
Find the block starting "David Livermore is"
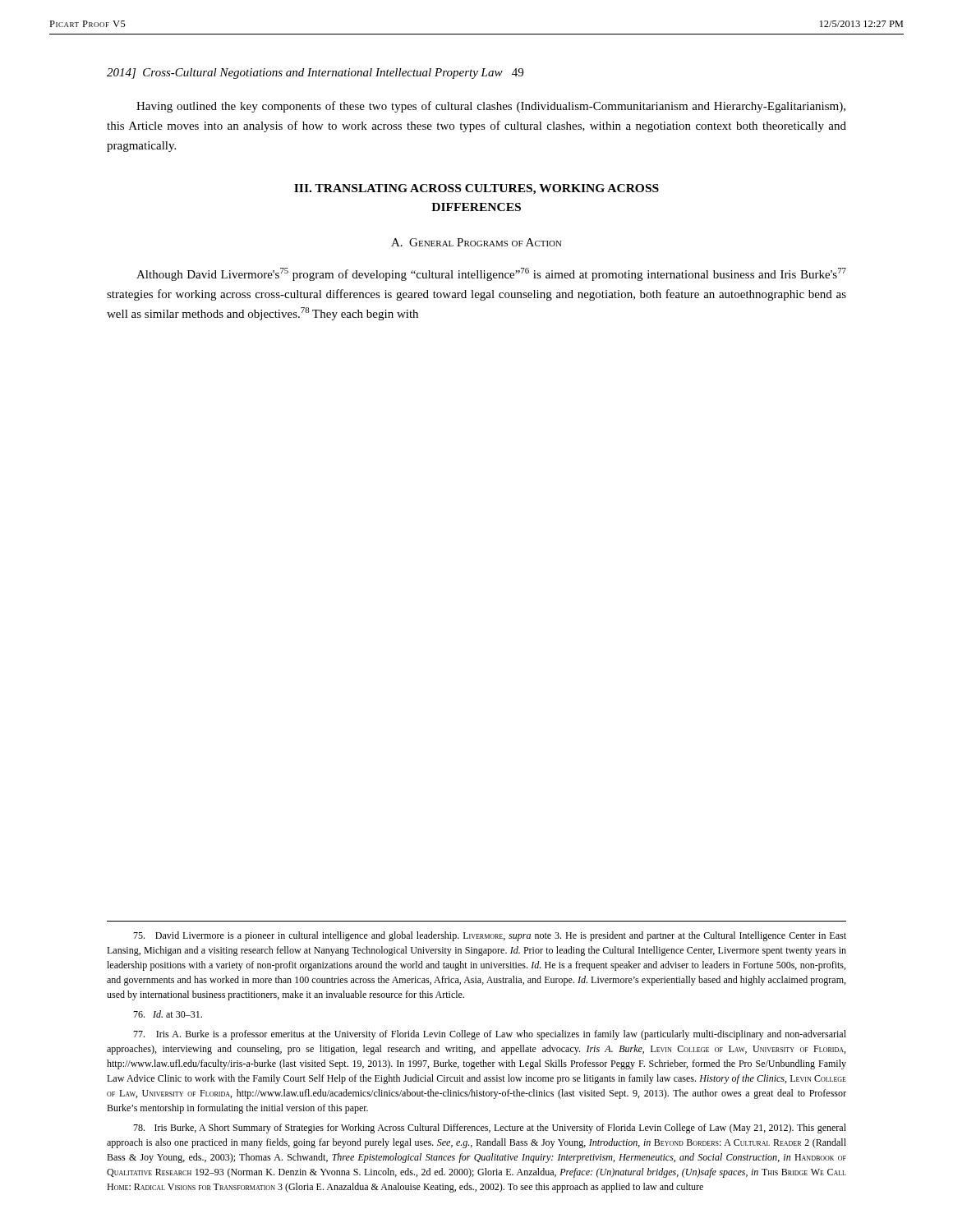(476, 965)
